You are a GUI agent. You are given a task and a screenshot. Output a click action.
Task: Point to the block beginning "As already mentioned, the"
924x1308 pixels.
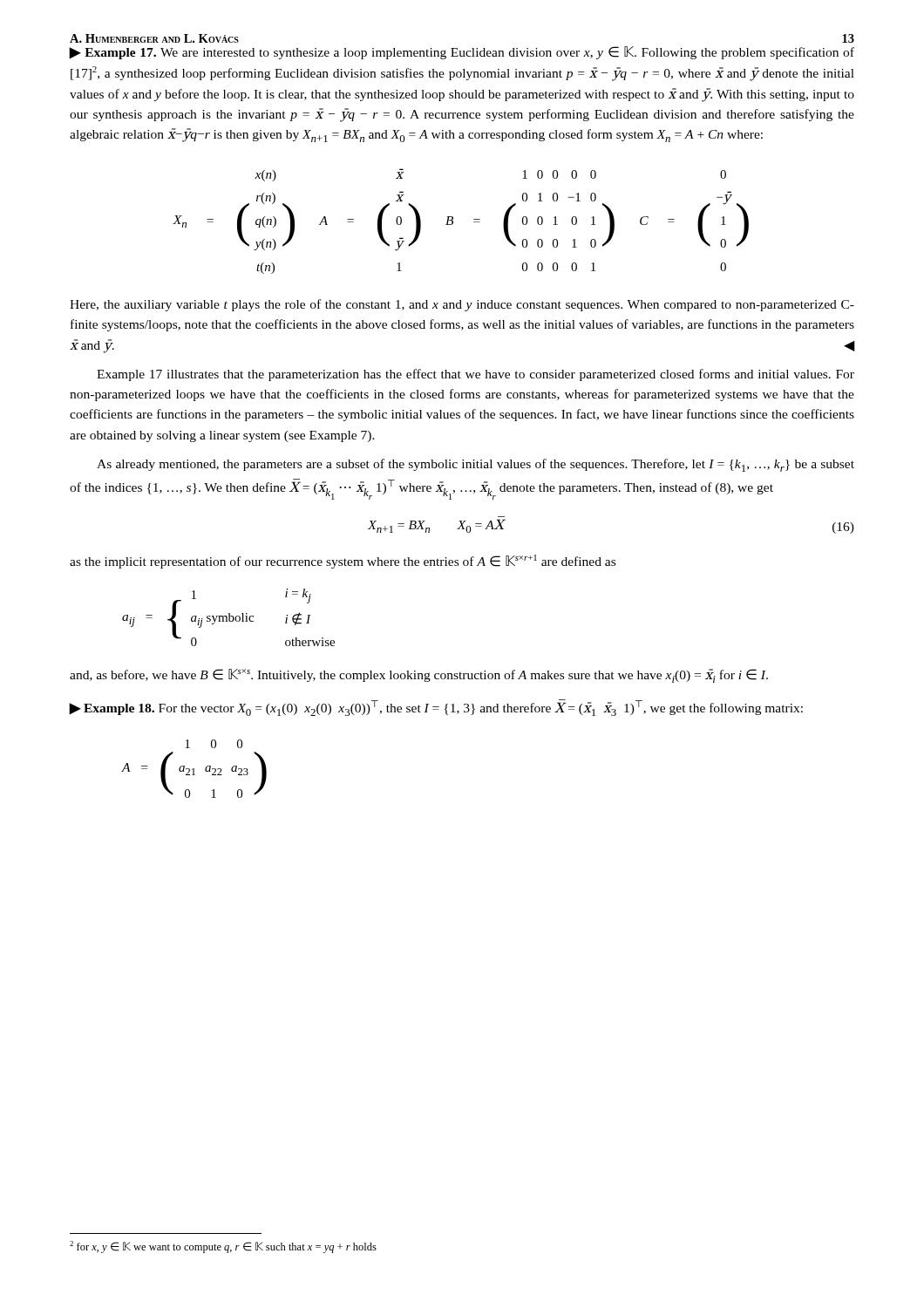click(x=462, y=478)
